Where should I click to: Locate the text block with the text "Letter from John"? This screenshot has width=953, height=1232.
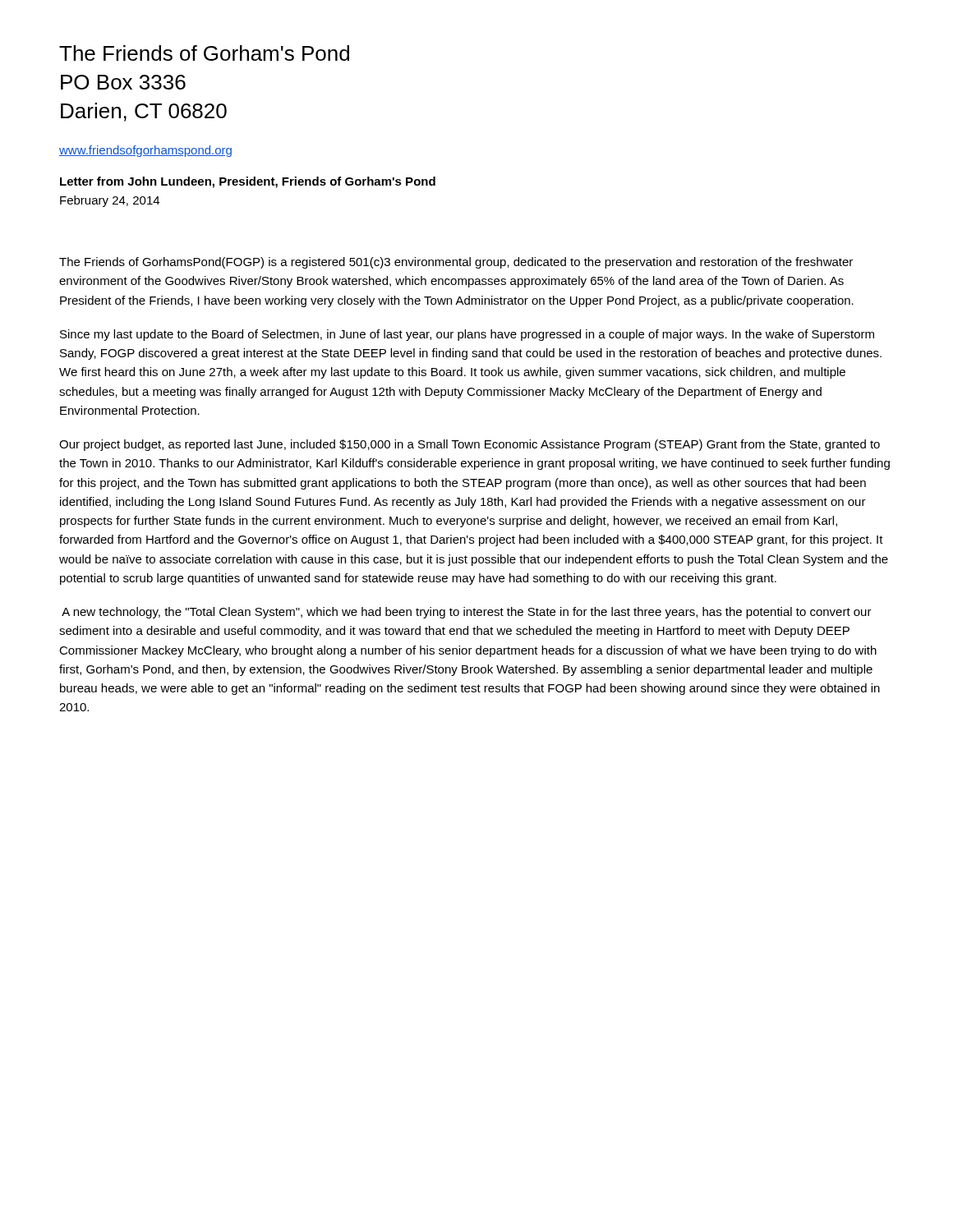pyautogui.click(x=248, y=190)
